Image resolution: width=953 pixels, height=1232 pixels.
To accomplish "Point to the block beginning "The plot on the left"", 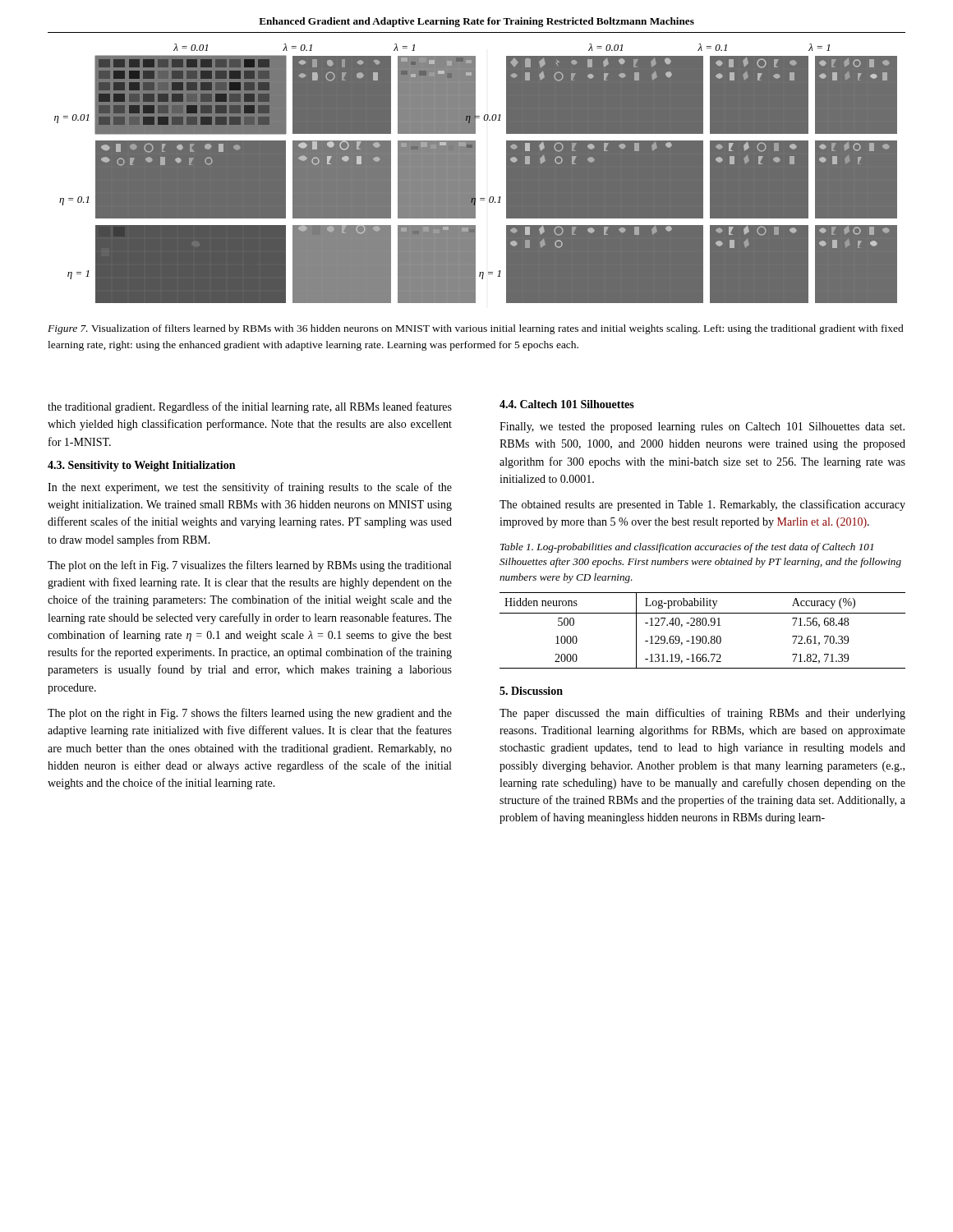I will (x=250, y=626).
